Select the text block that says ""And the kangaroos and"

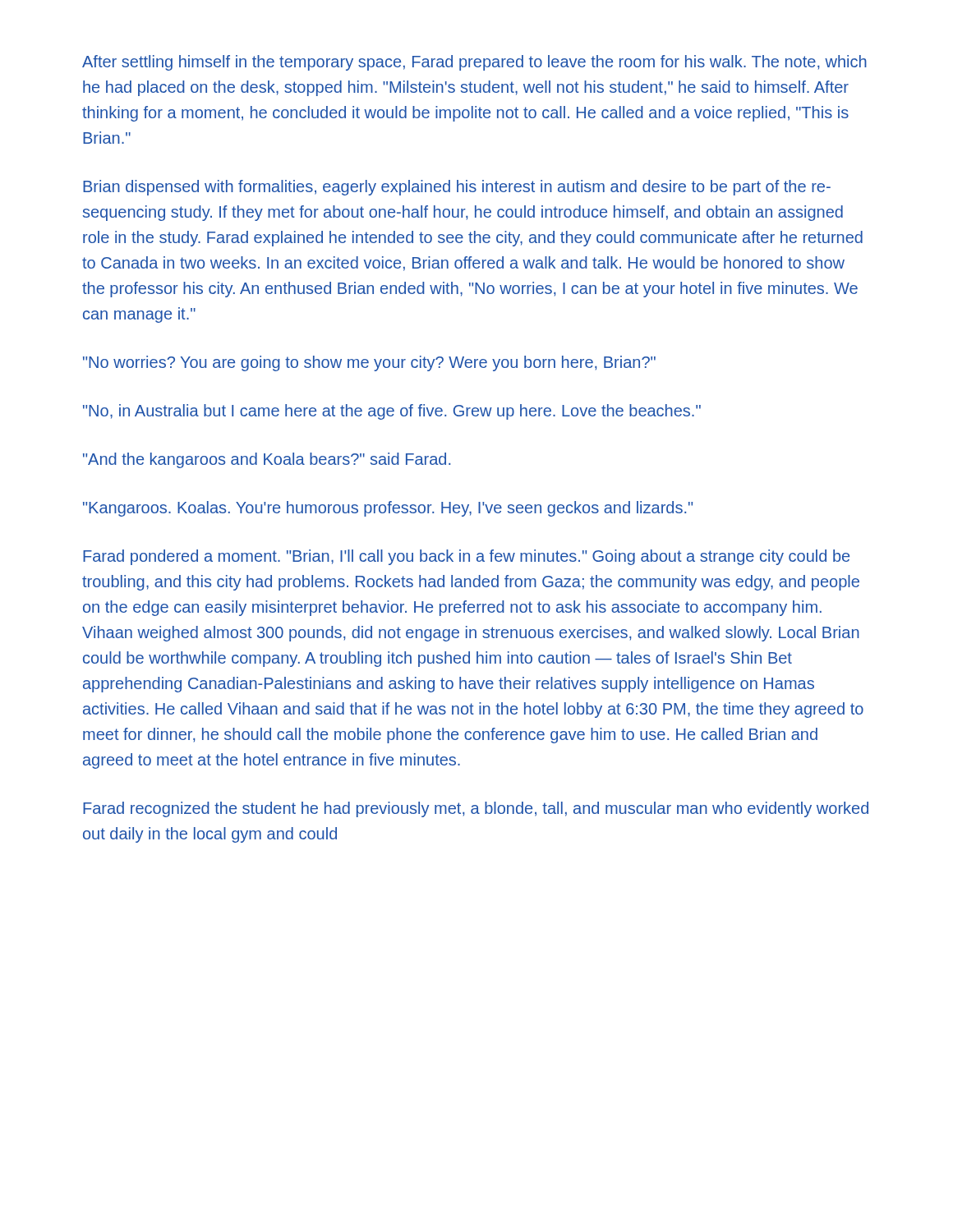[267, 459]
